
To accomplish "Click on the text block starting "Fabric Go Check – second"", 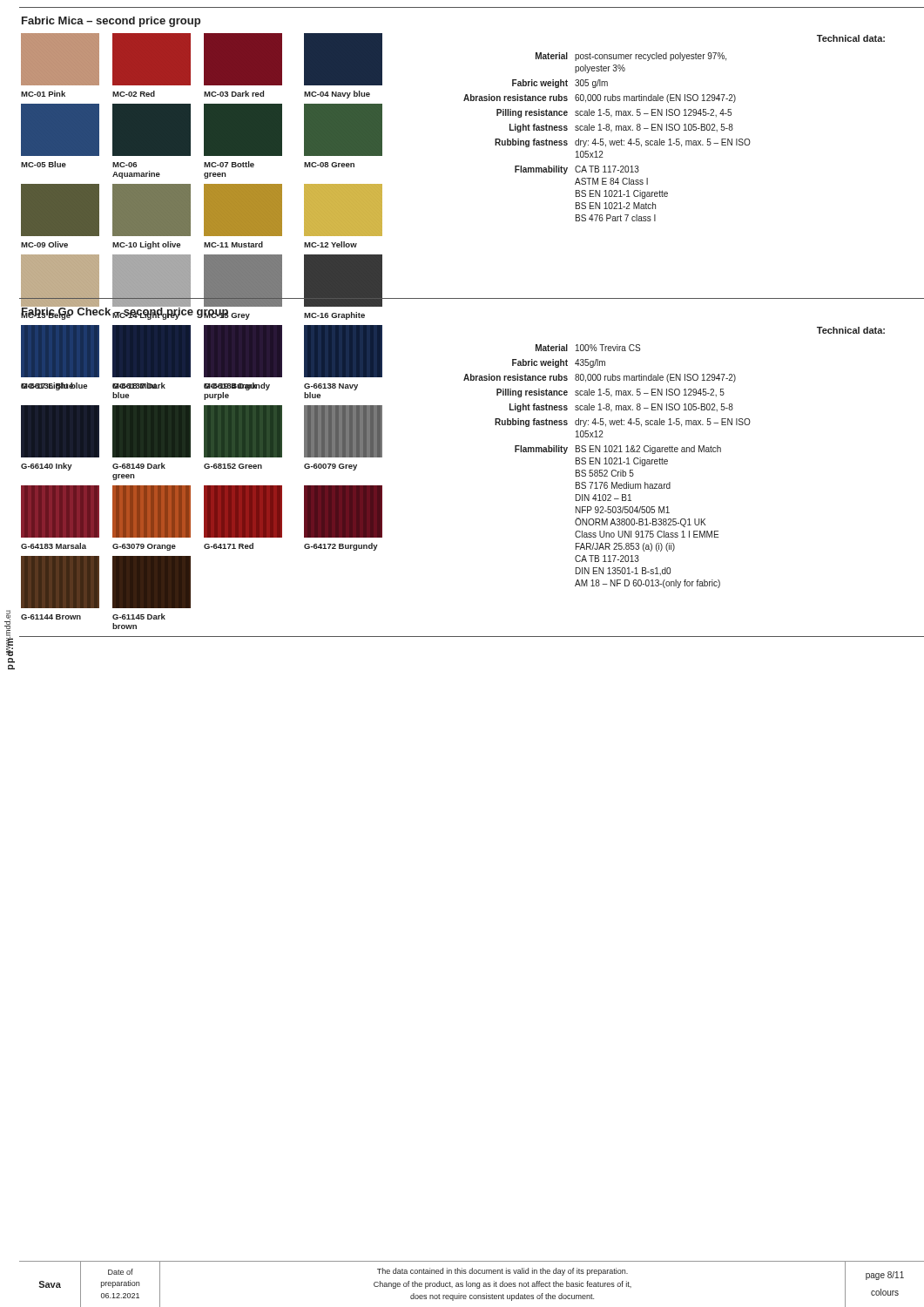I will click(125, 311).
